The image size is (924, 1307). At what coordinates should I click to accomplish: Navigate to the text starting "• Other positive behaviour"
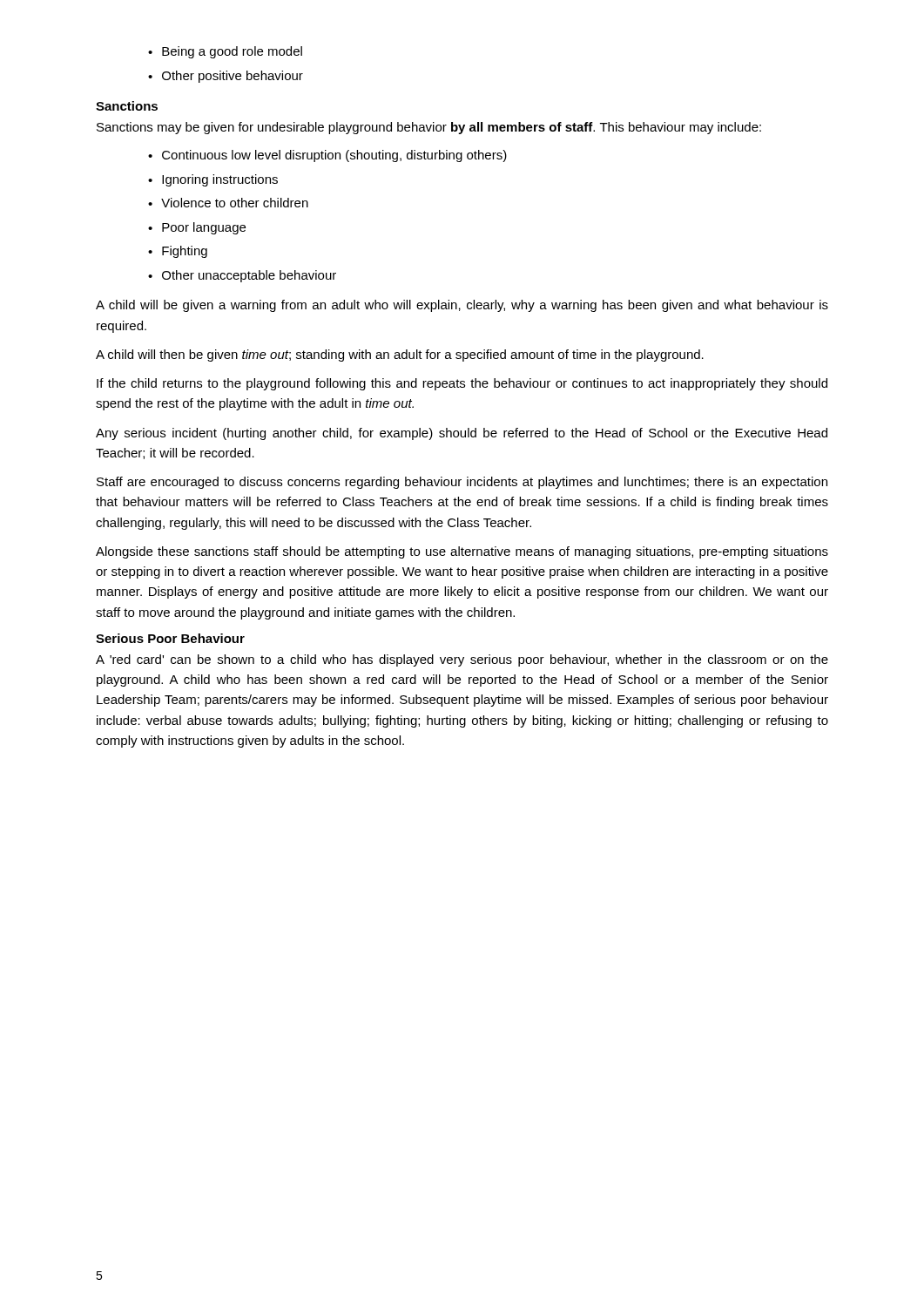[226, 76]
